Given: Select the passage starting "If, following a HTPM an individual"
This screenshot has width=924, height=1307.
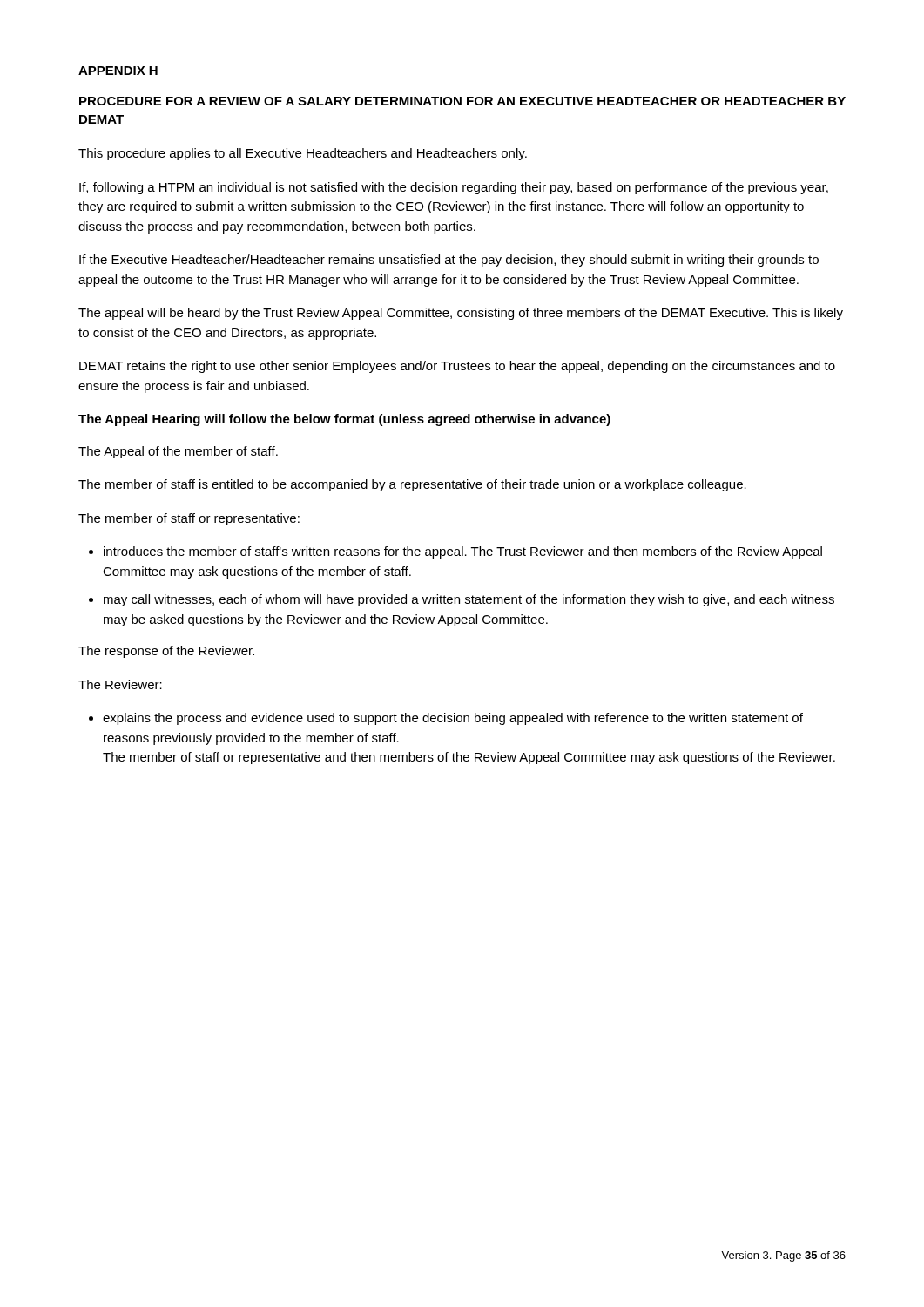Looking at the screenshot, I should (x=454, y=206).
